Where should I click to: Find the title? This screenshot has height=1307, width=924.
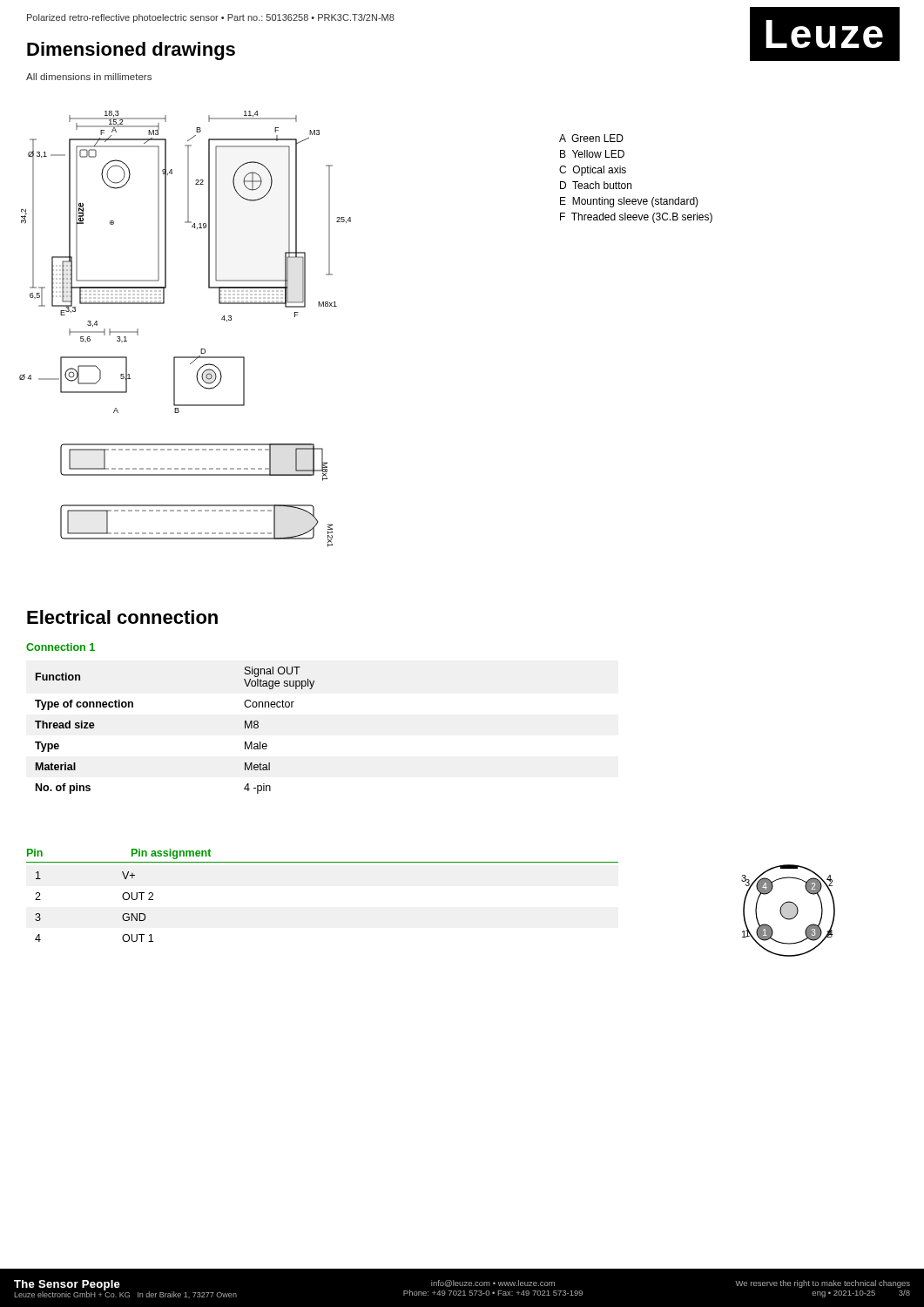[x=825, y=34]
